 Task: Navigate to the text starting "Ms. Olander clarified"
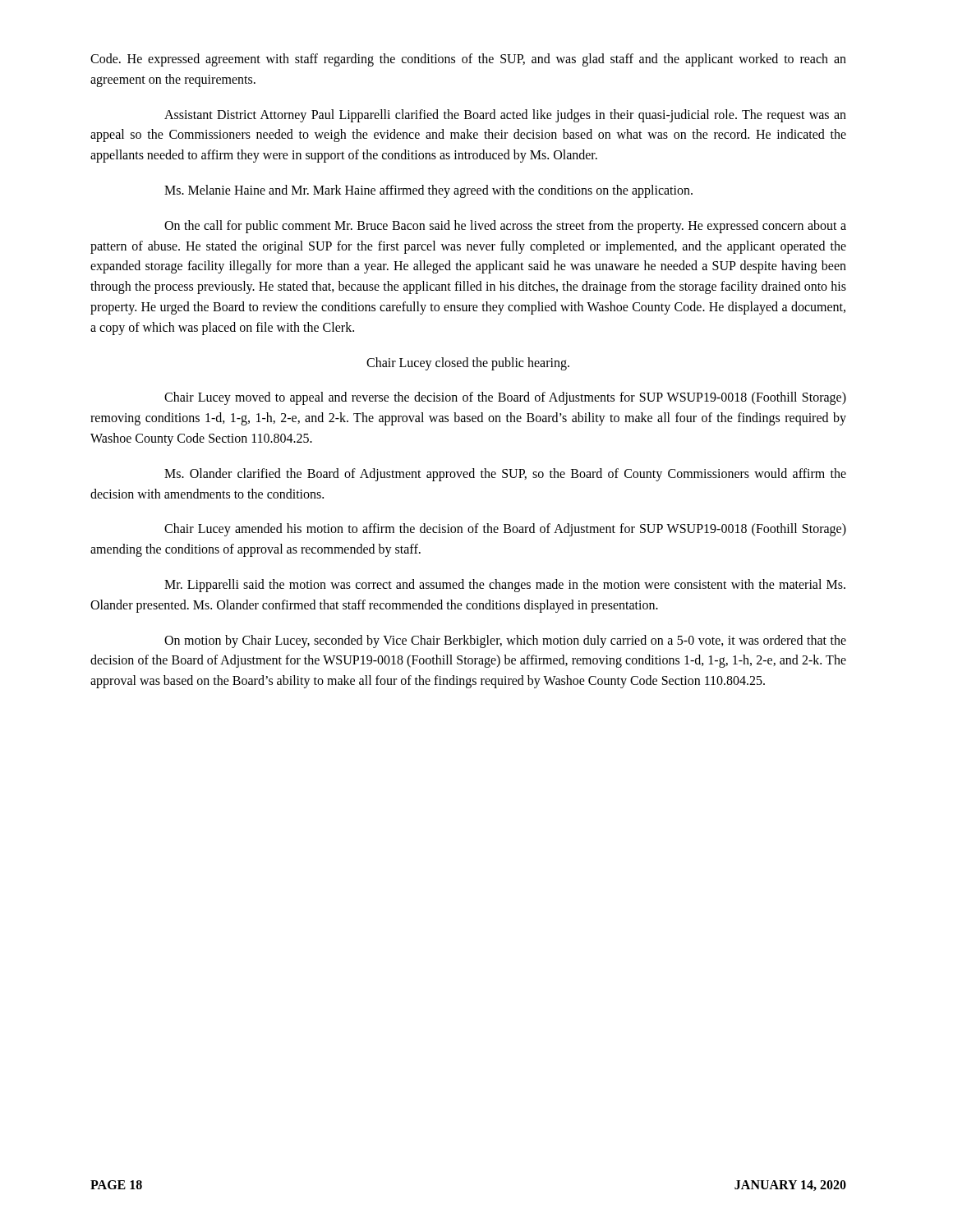pyautogui.click(x=468, y=484)
